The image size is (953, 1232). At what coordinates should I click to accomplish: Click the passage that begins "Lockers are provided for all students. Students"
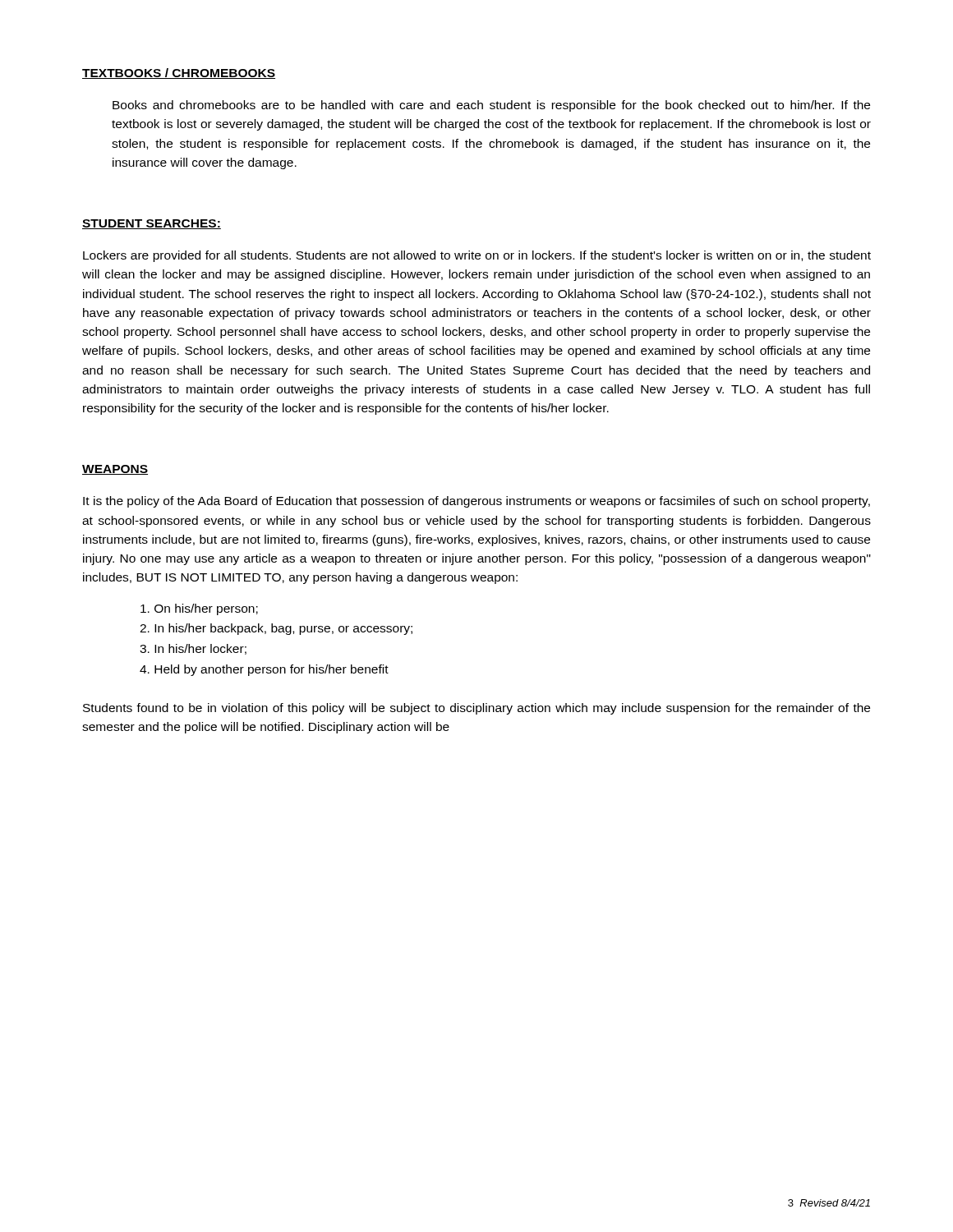476,331
